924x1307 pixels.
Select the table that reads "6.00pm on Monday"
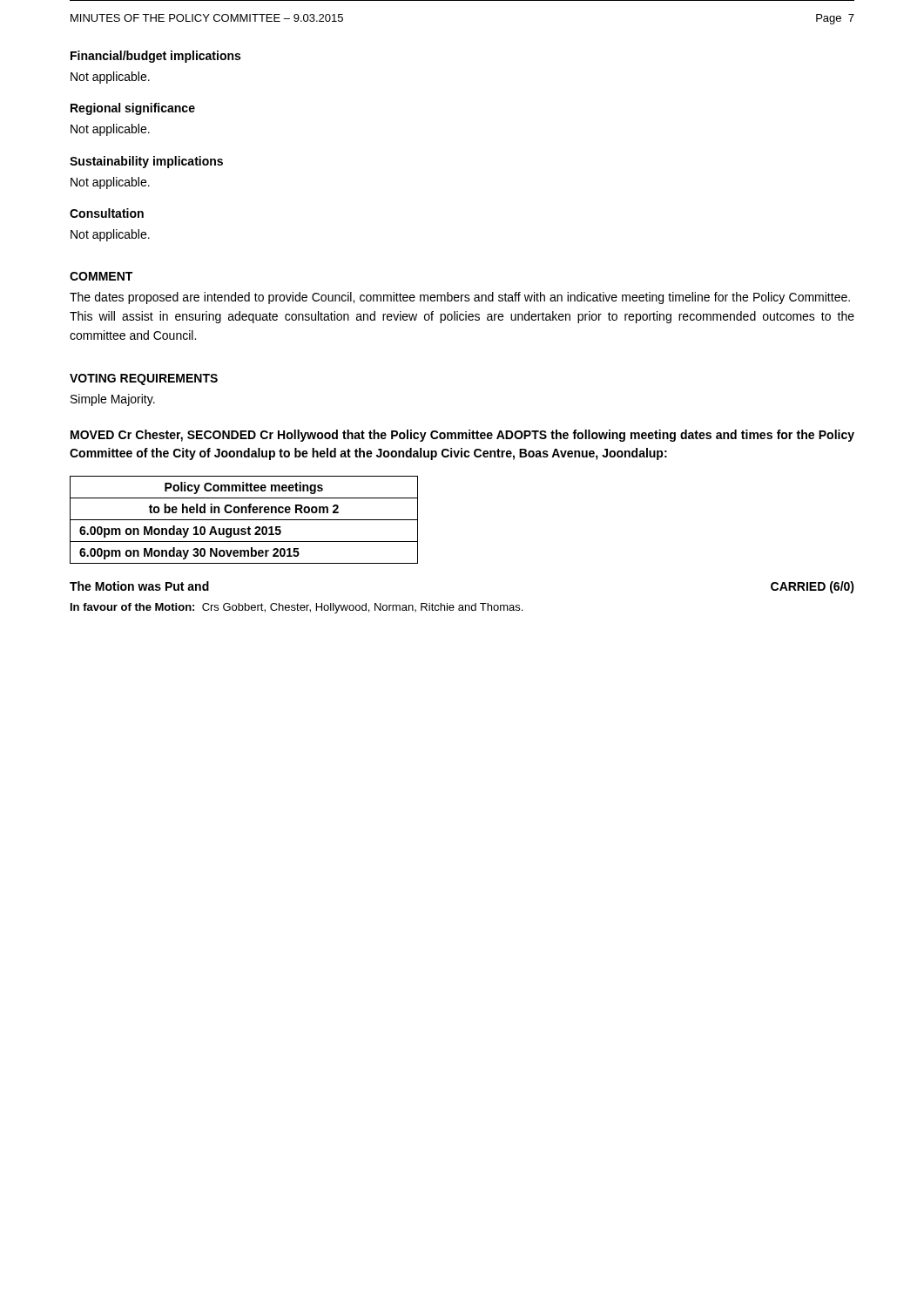pyautogui.click(x=462, y=520)
